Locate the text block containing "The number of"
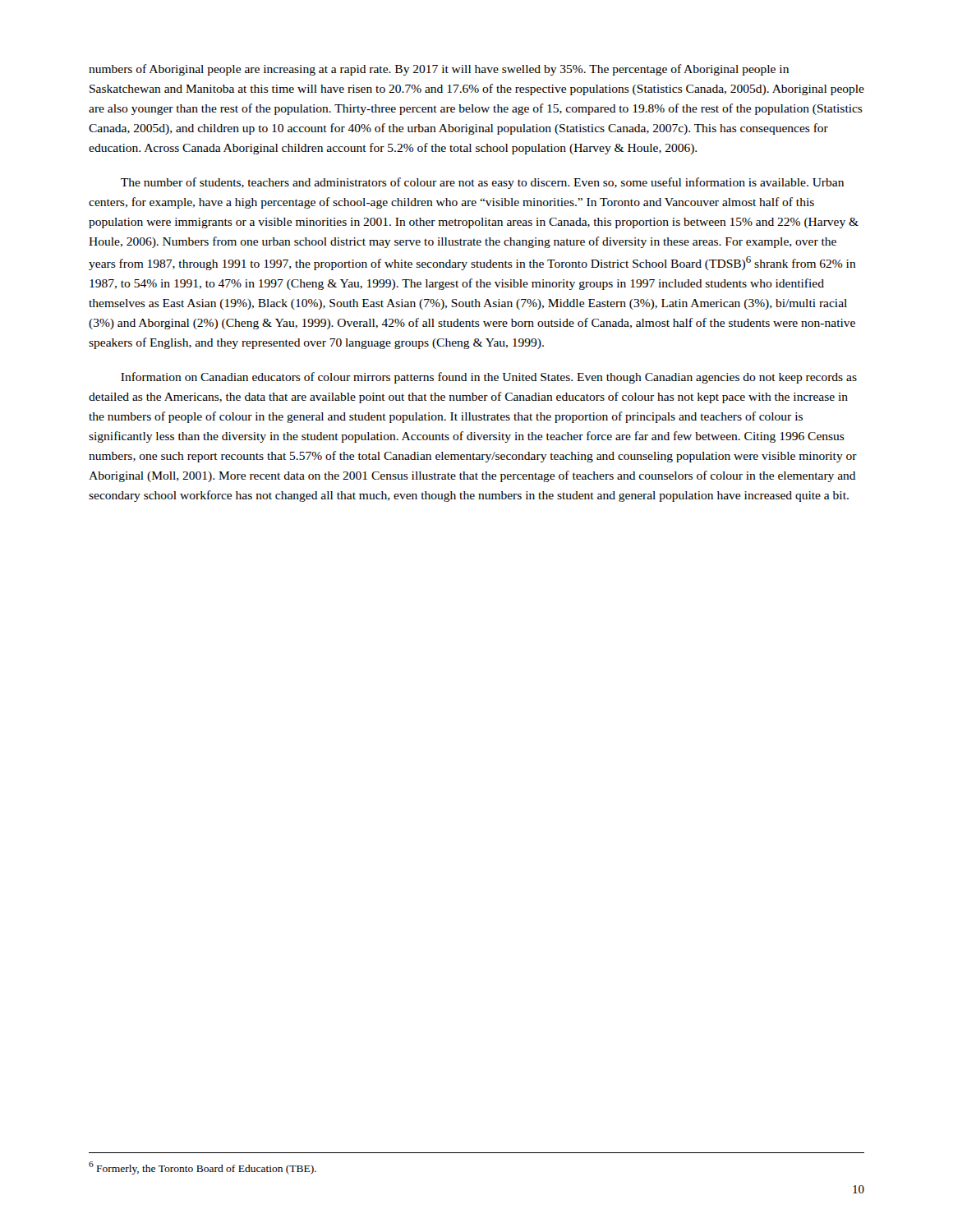The width and height of the screenshot is (953, 1232). 474,262
